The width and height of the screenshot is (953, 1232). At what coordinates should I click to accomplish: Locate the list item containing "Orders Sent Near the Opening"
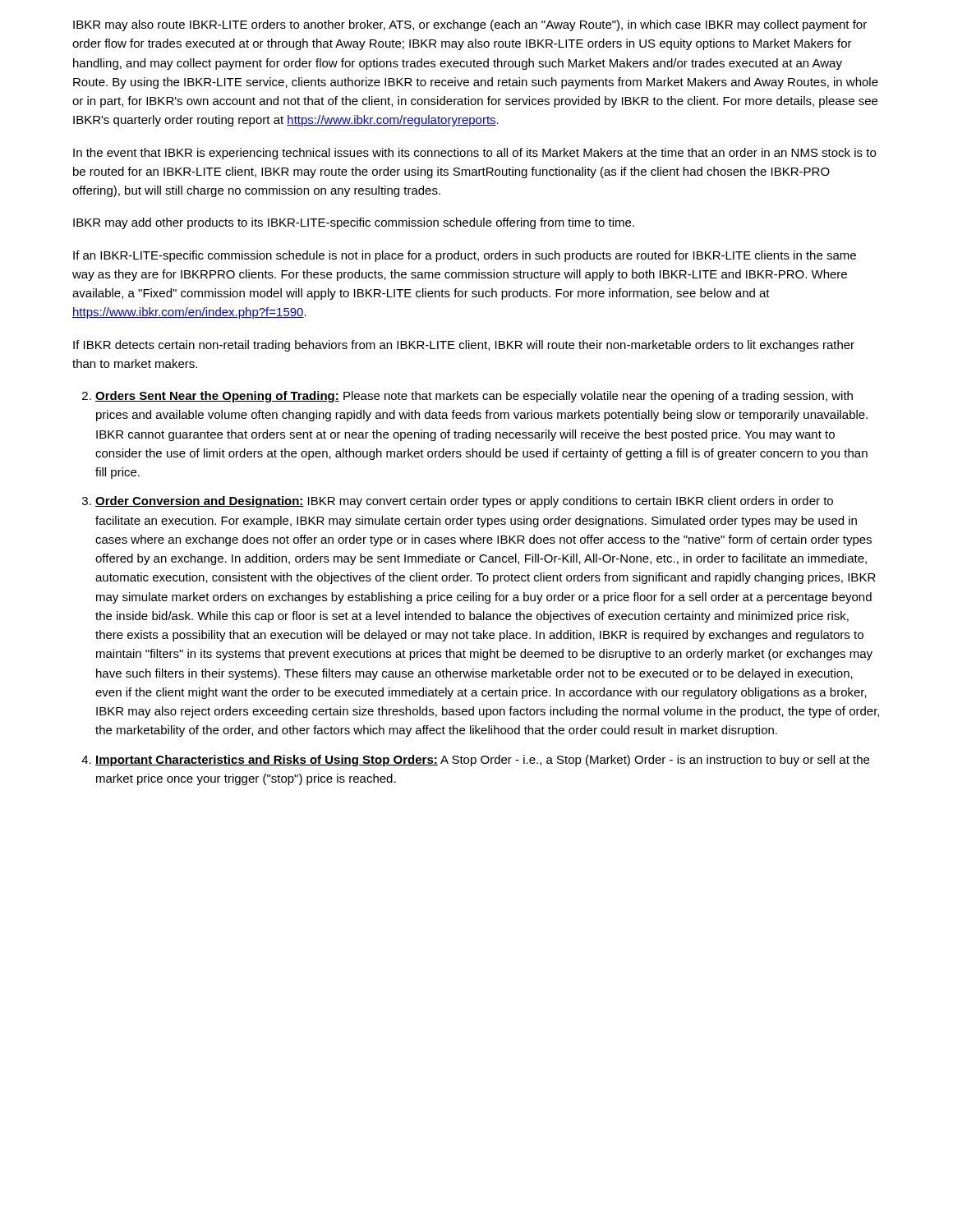click(x=482, y=434)
